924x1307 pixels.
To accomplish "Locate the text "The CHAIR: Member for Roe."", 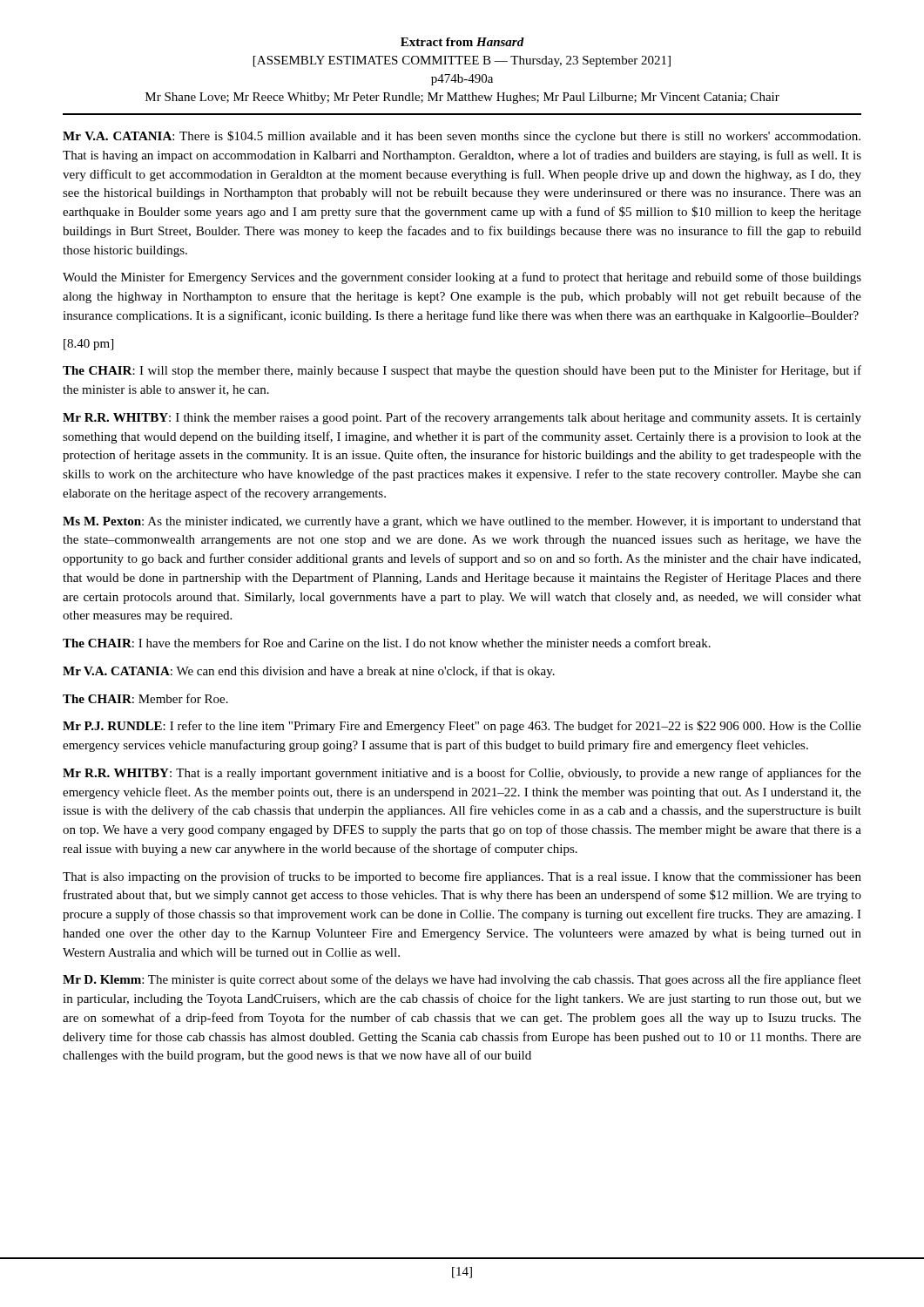I will [146, 698].
